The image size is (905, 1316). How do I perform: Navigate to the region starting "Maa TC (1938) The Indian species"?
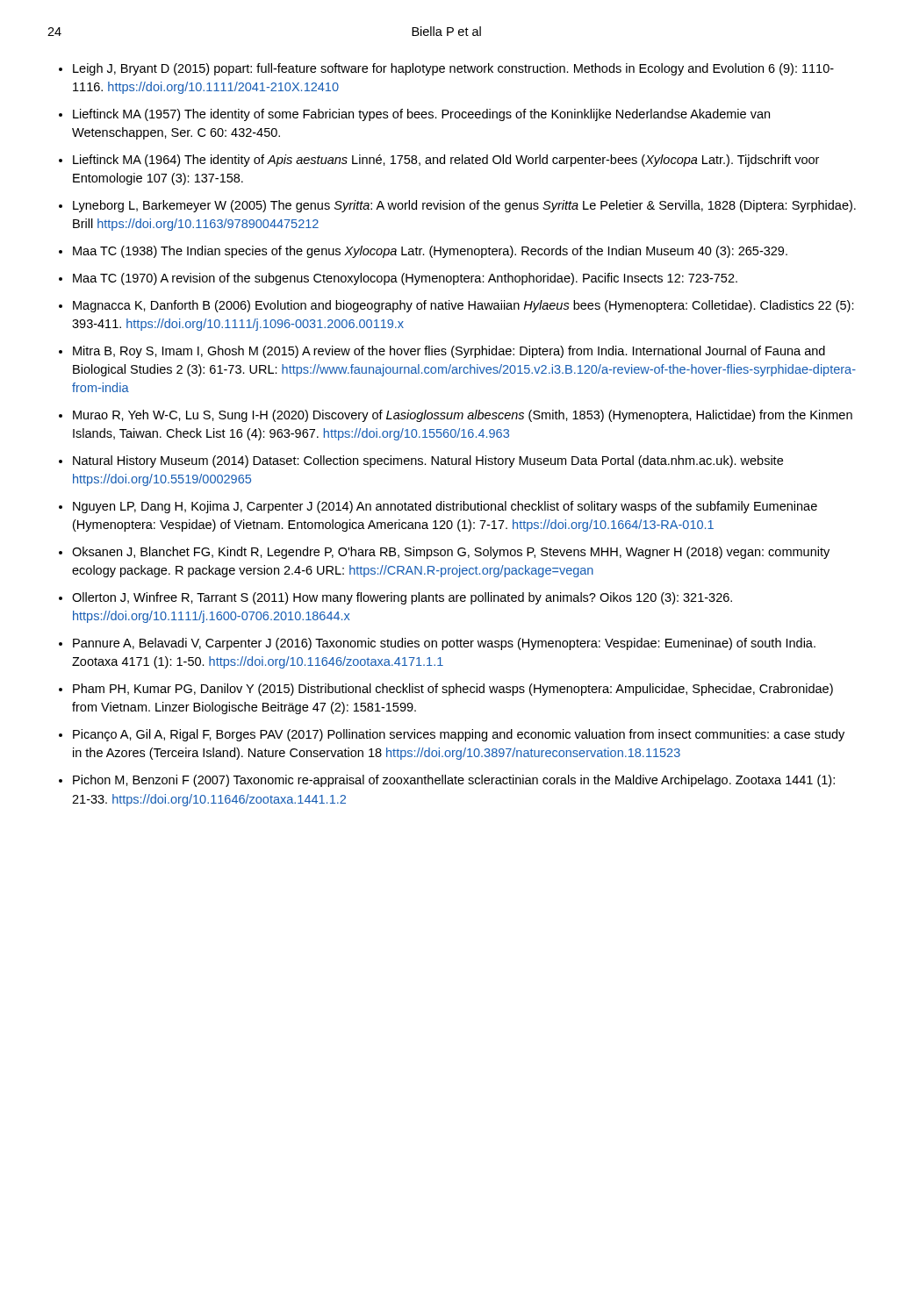[x=430, y=251]
